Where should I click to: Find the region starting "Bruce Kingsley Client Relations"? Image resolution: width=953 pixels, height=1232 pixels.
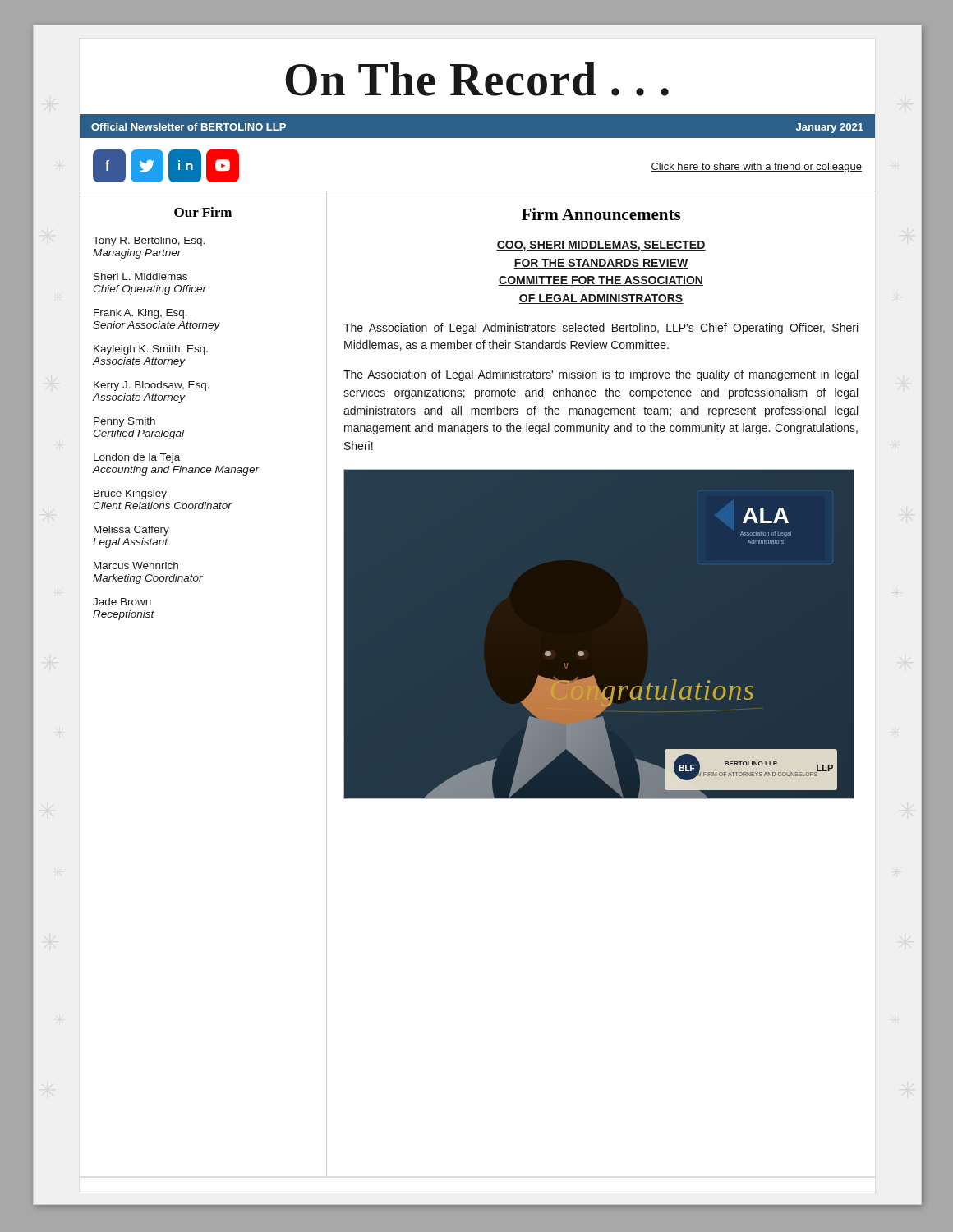click(x=203, y=499)
